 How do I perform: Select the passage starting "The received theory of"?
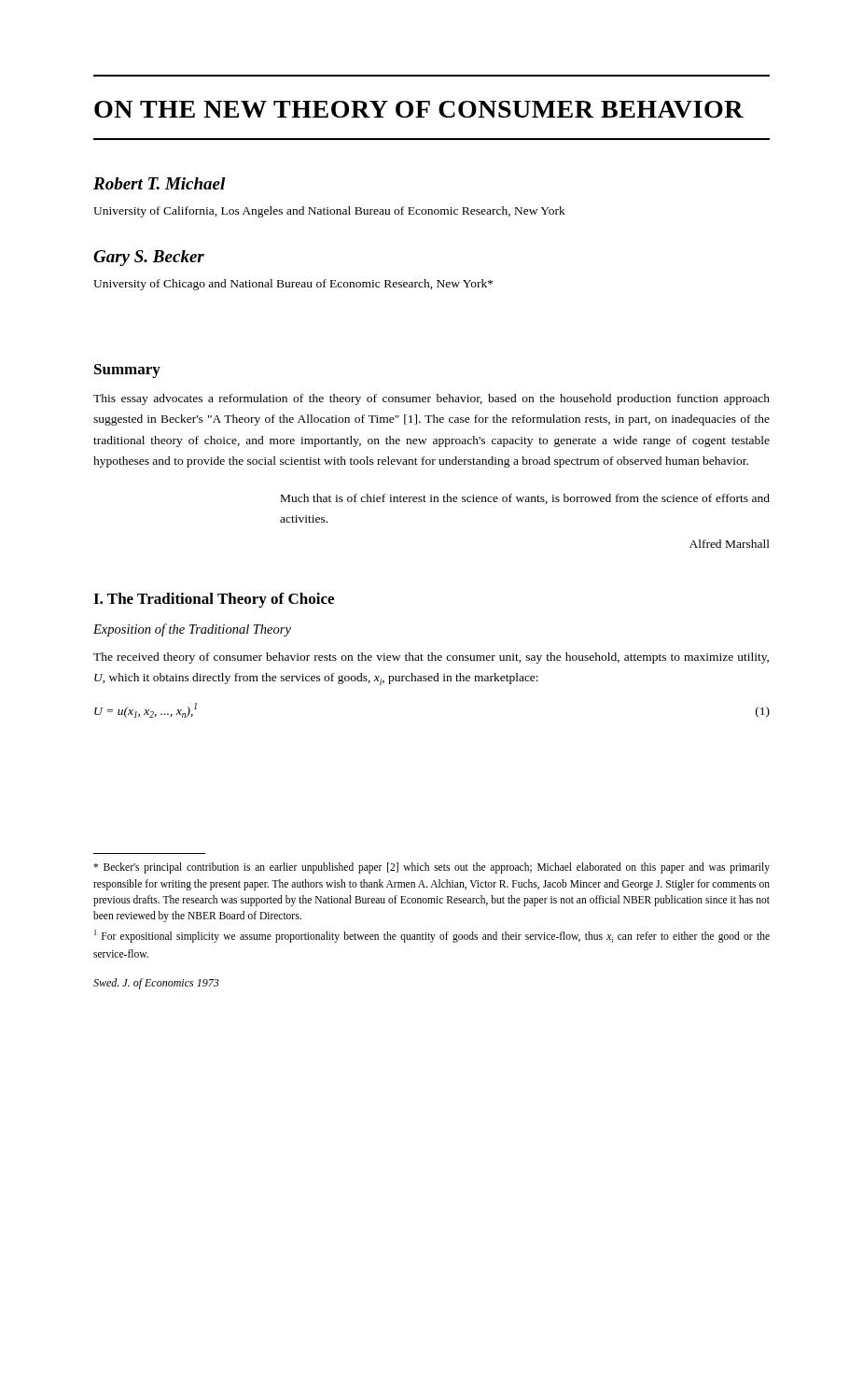pos(432,668)
